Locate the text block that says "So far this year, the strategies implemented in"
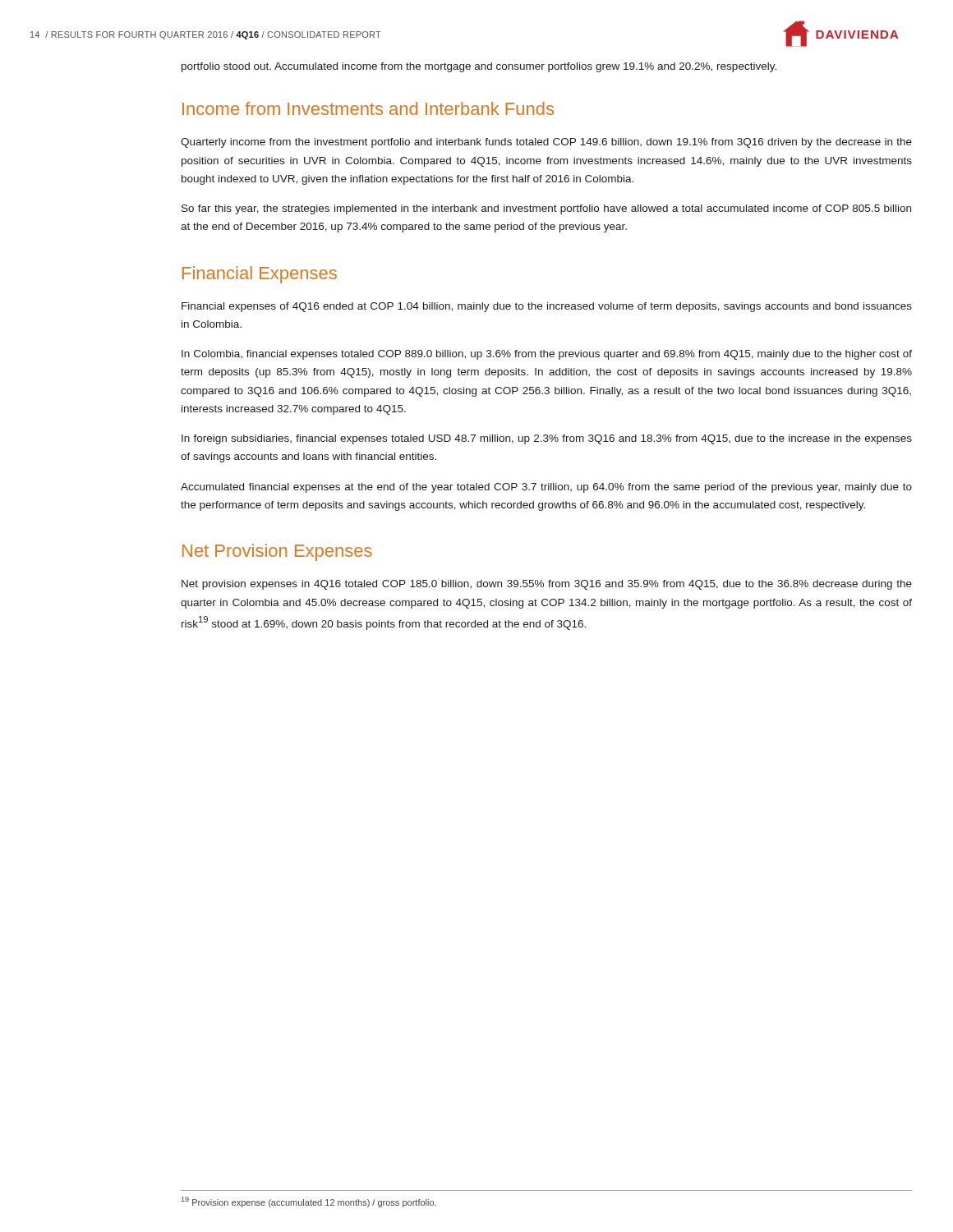 (546, 217)
